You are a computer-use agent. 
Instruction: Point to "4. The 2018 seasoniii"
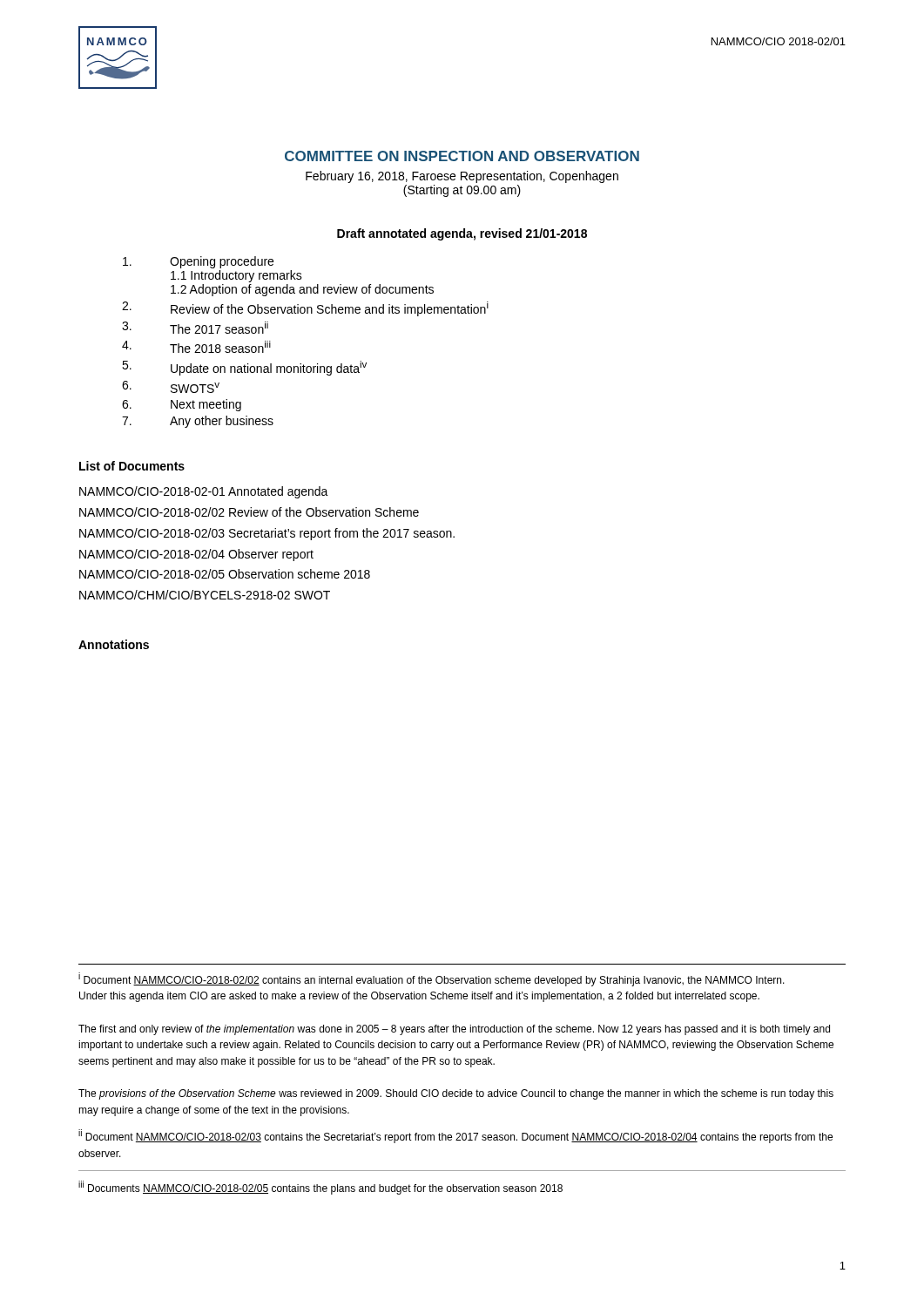point(196,347)
